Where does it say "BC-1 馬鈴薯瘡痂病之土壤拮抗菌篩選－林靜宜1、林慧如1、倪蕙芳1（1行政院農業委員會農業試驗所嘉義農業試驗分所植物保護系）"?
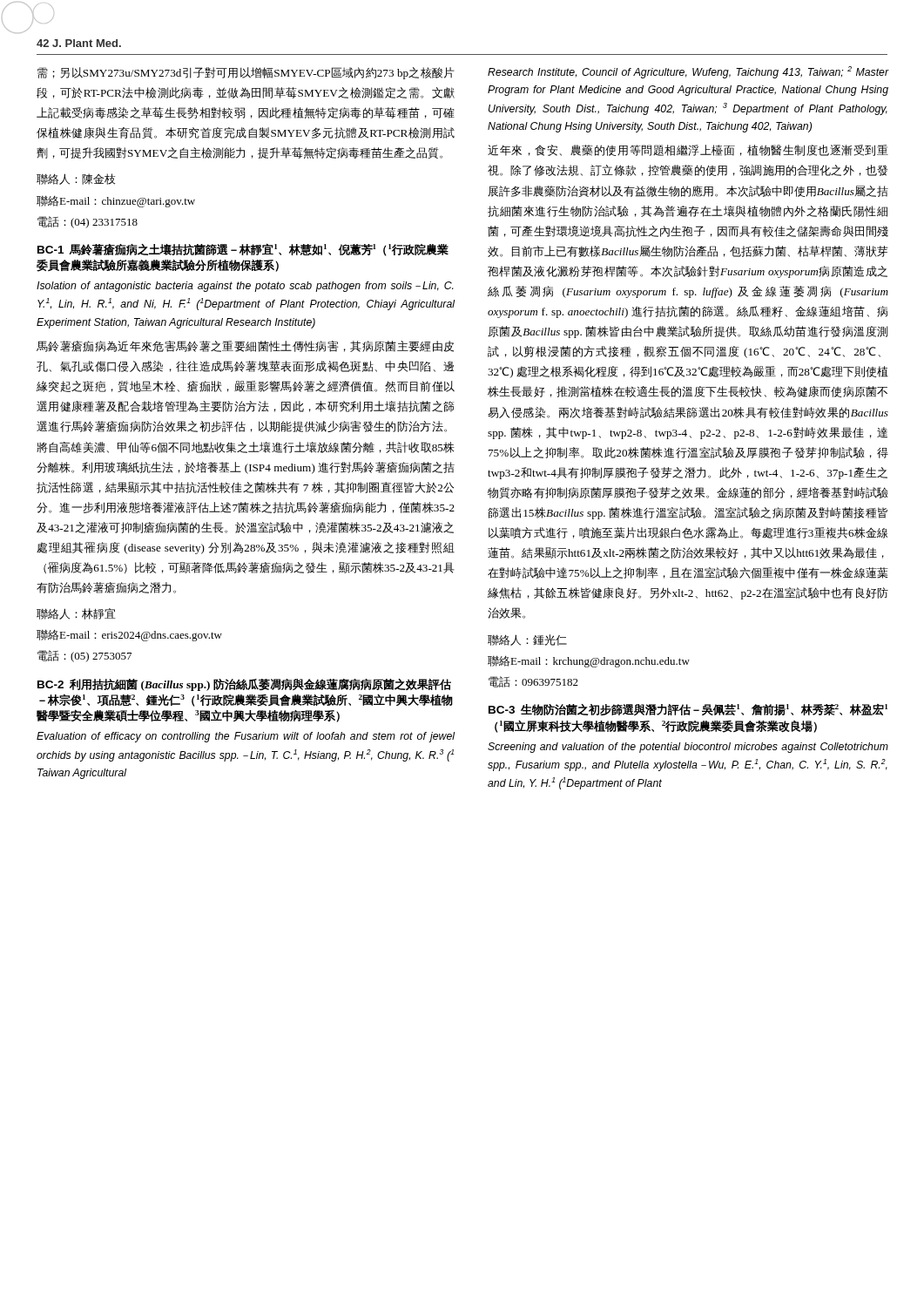The width and height of the screenshot is (924, 1307). click(242, 257)
